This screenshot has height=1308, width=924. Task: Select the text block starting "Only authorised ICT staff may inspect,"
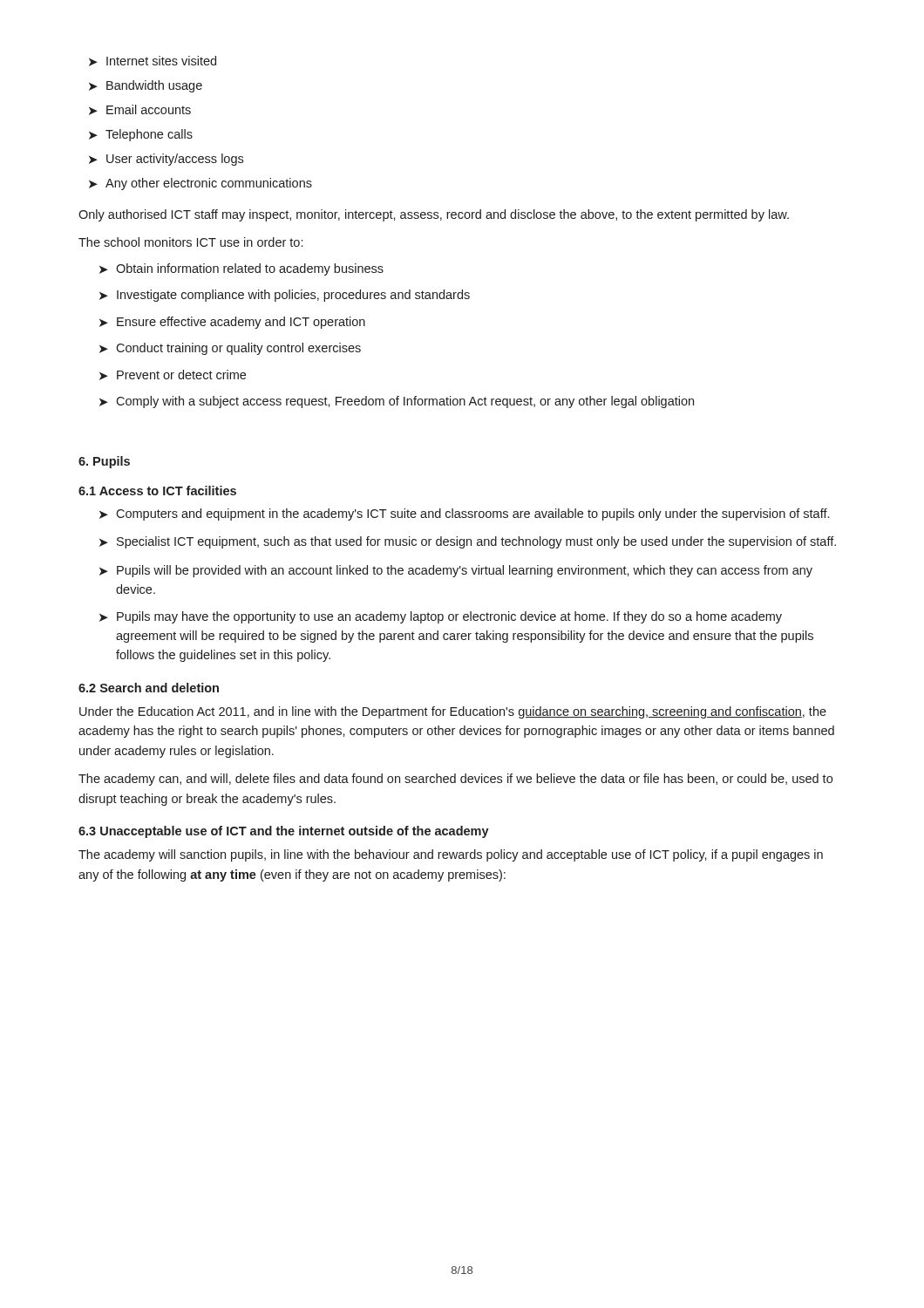click(x=434, y=215)
